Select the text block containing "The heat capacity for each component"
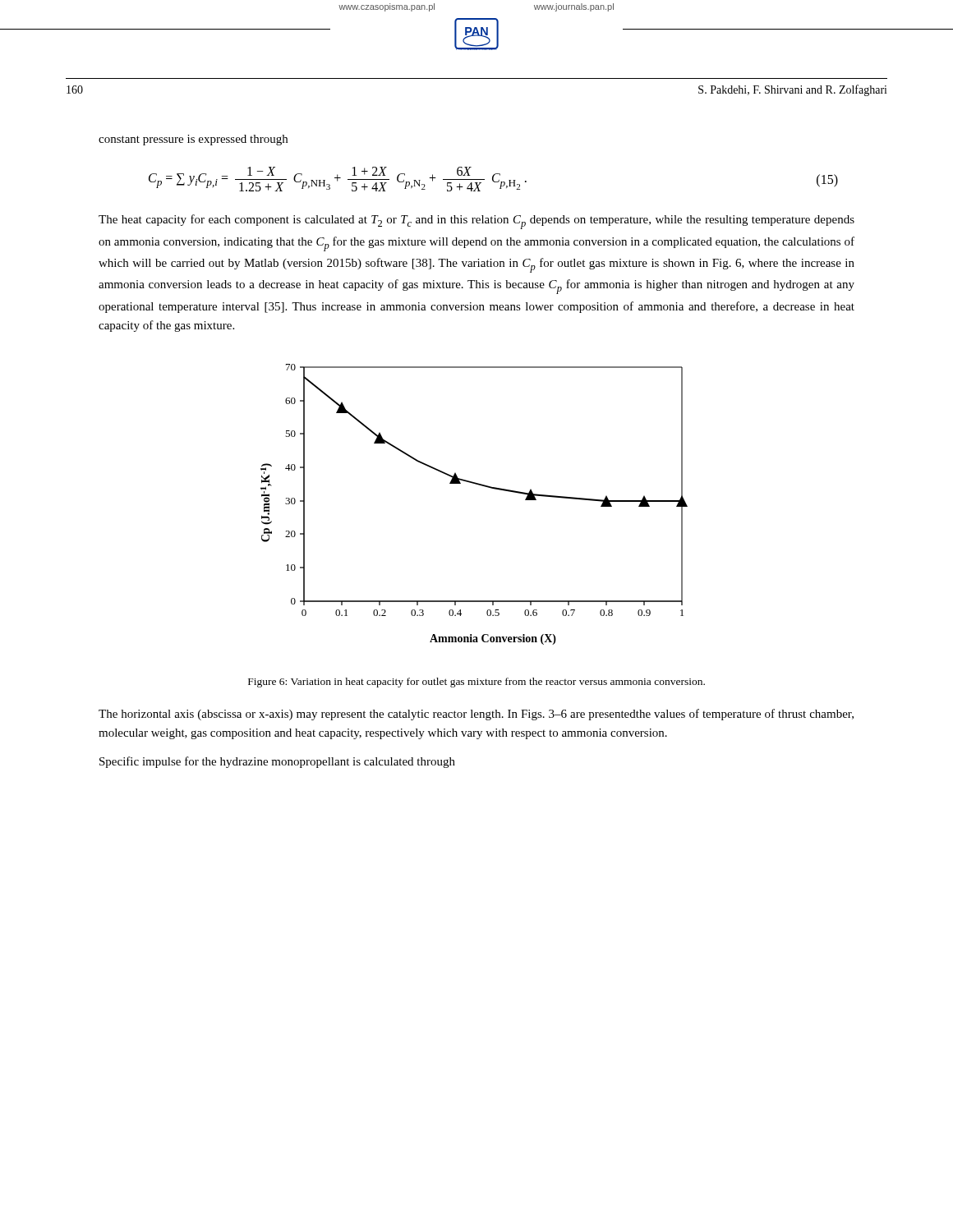The width and height of the screenshot is (953, 1232). (x=476, y=272)
